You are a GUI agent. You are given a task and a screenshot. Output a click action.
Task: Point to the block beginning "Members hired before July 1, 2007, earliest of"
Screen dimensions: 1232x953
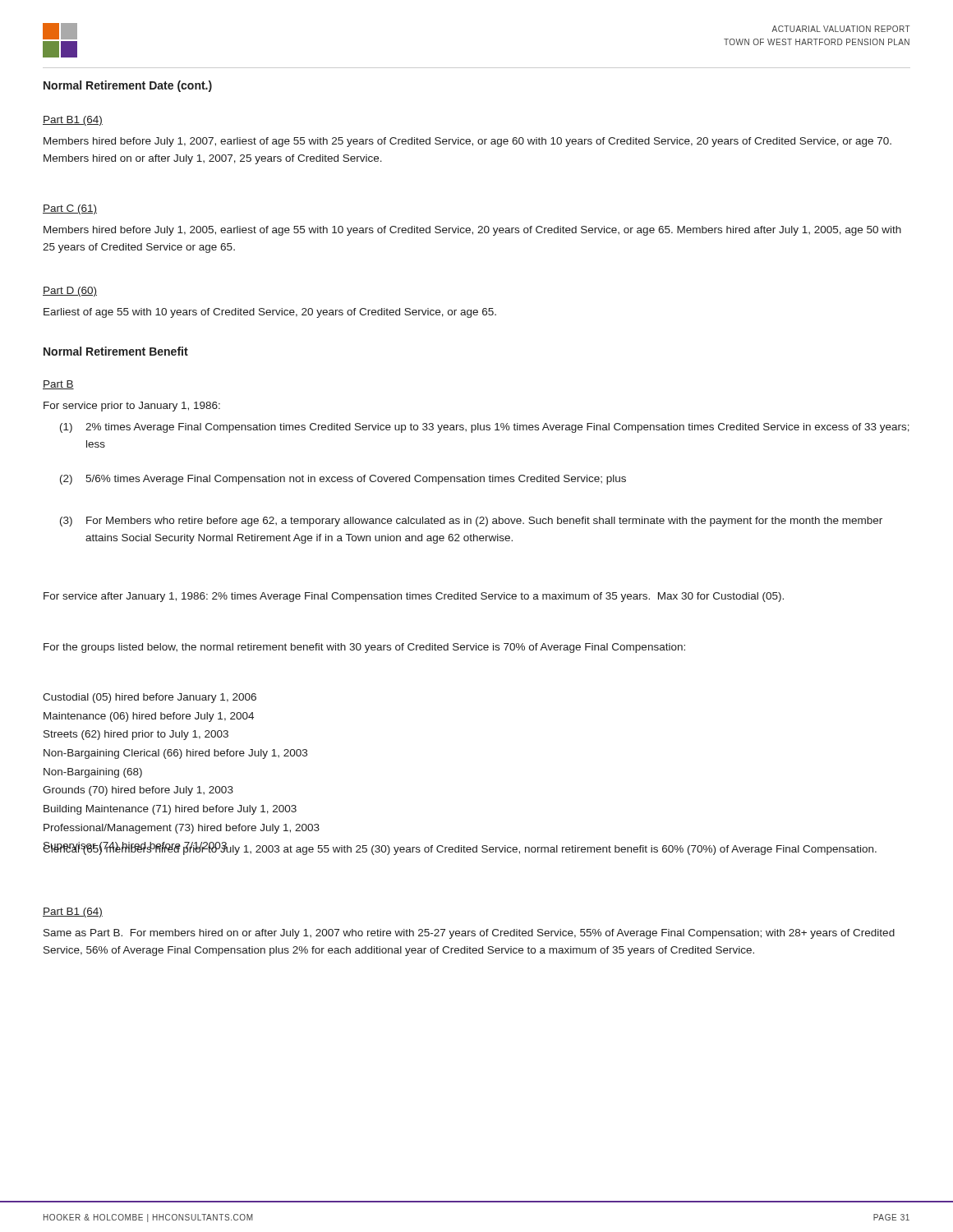(x=467, y=149)
